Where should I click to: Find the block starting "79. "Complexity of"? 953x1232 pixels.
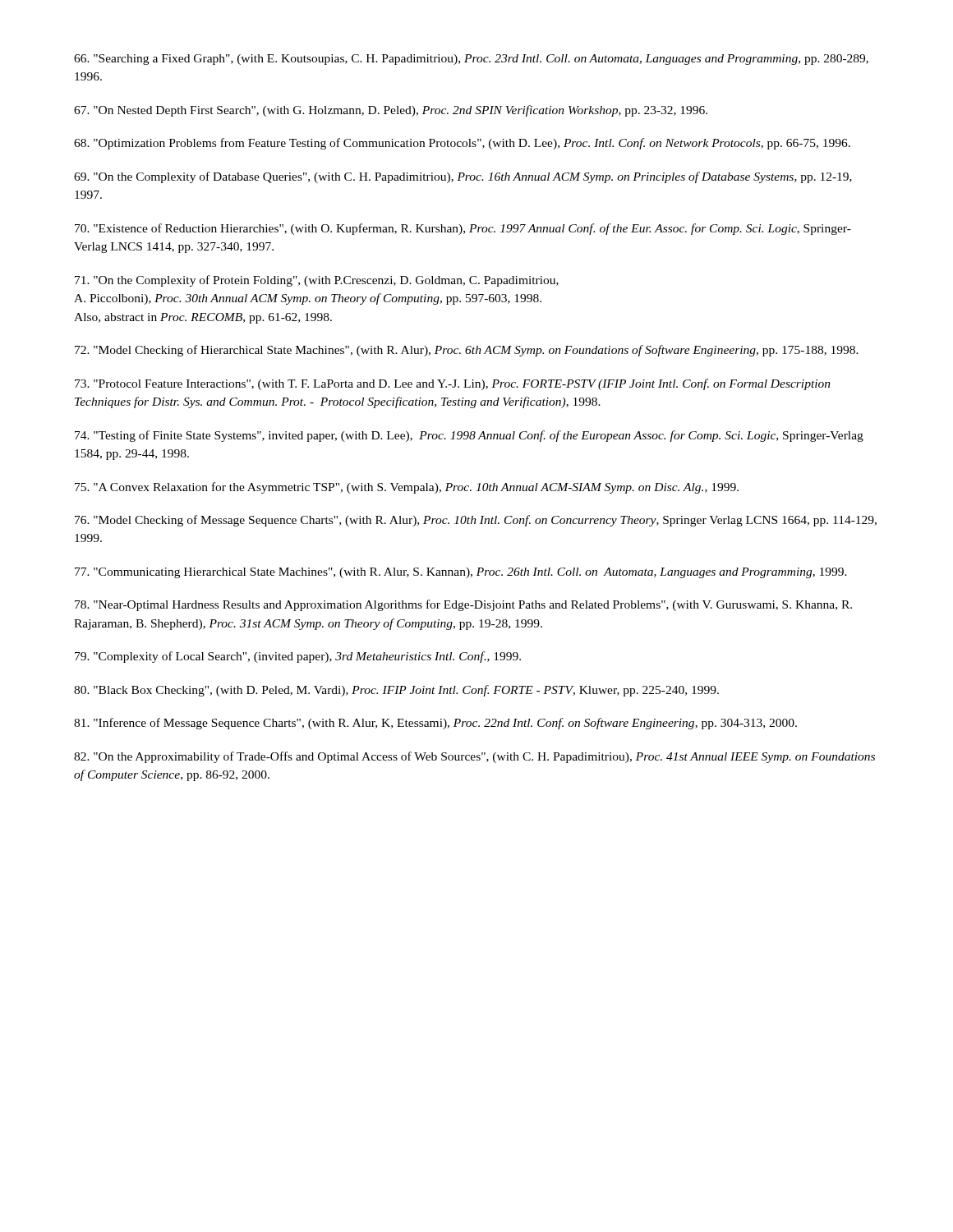click(298, 656)
